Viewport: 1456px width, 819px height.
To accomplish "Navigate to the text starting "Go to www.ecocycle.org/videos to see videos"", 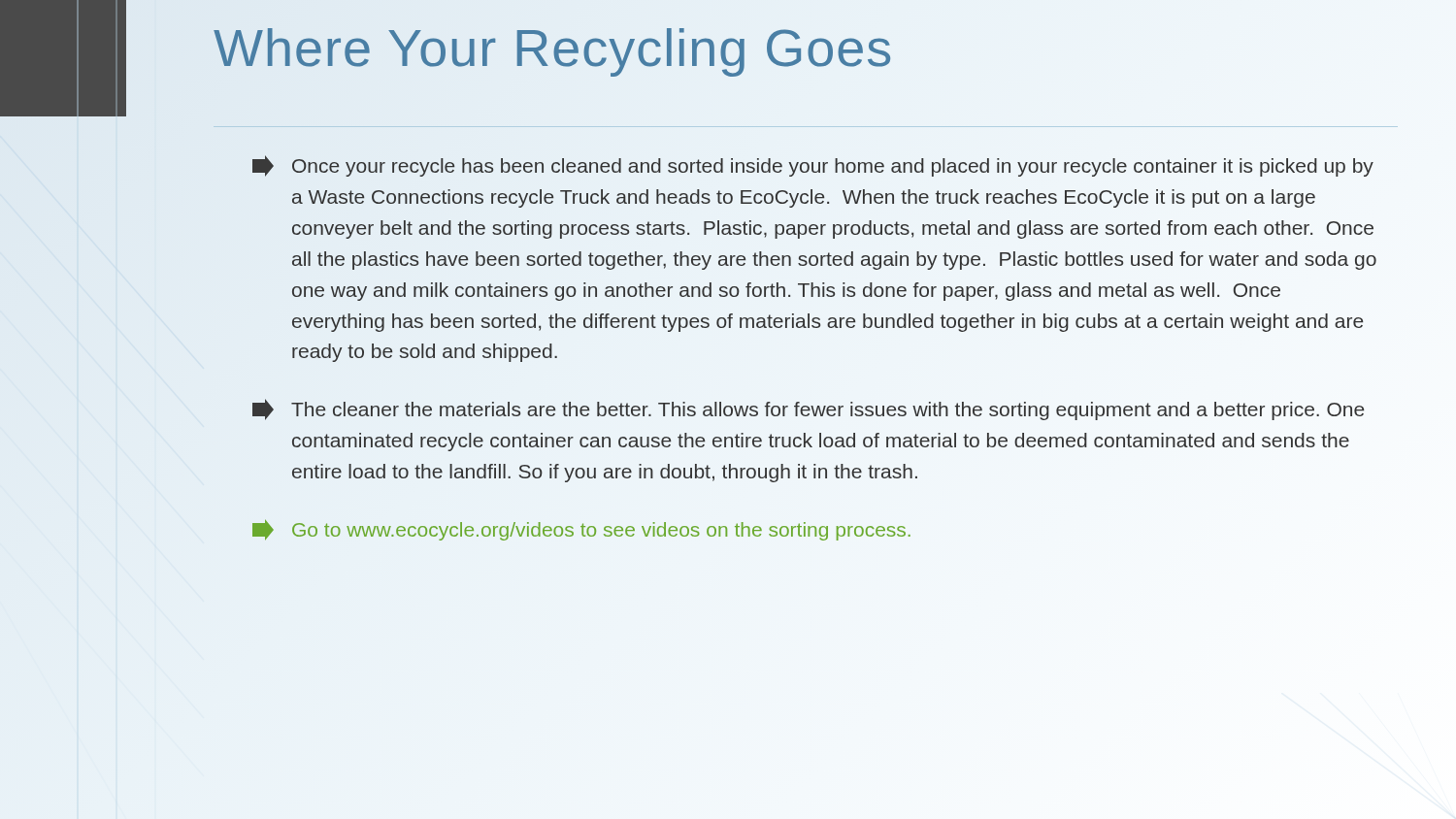I will click(582, 530).
